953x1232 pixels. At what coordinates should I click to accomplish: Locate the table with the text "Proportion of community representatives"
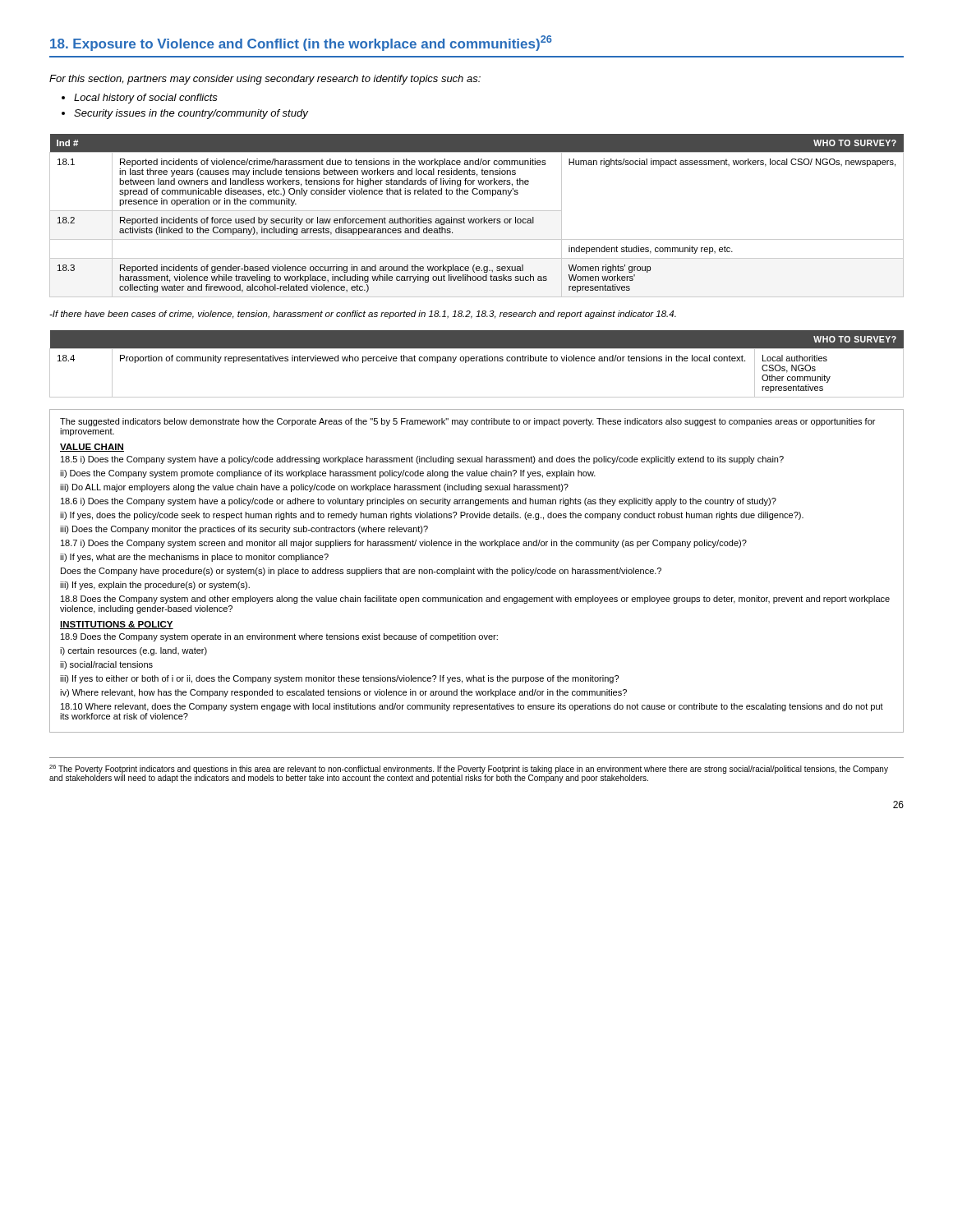click(x=476, y=364)
